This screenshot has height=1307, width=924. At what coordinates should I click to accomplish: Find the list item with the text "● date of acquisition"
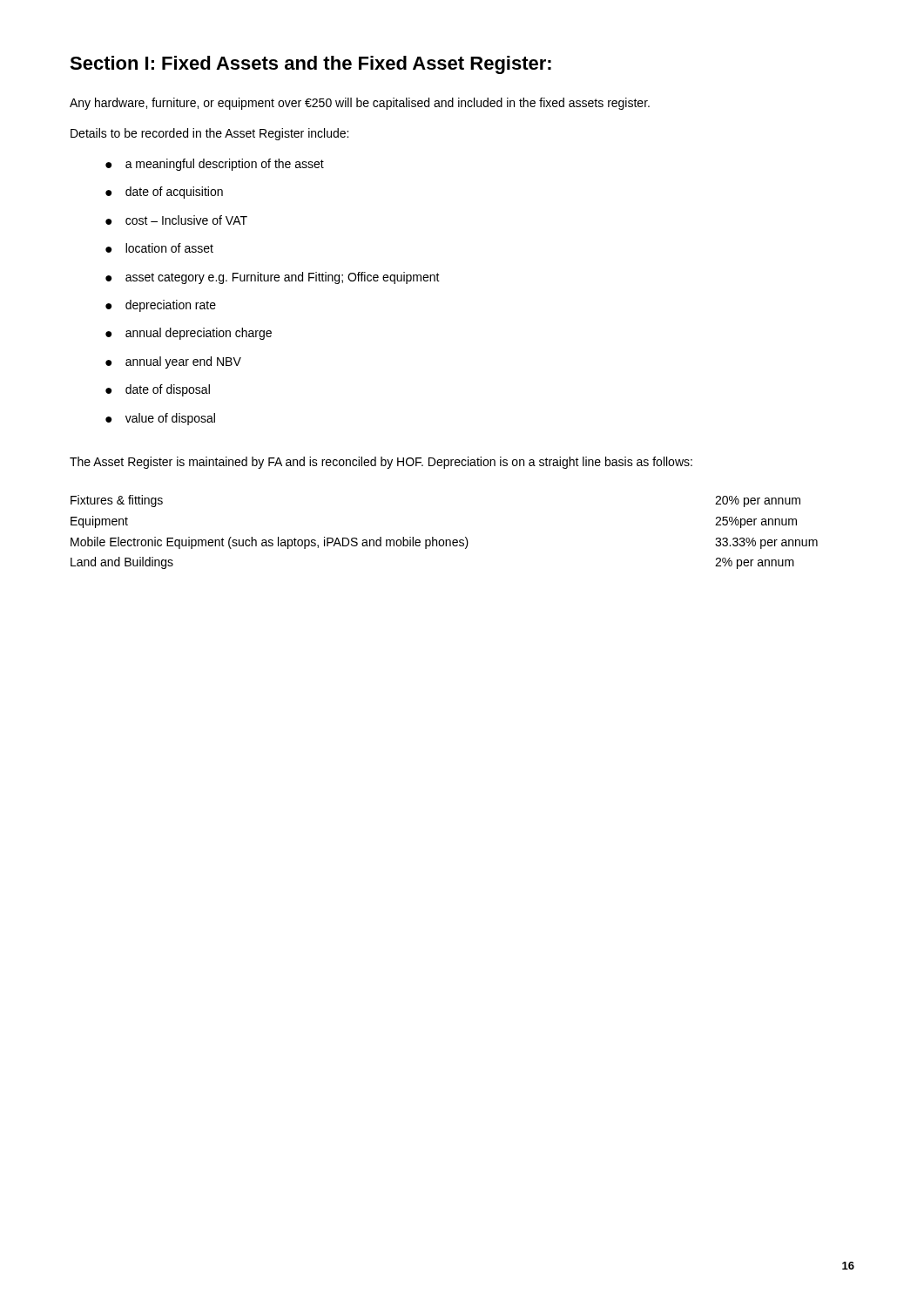(164, 193)
